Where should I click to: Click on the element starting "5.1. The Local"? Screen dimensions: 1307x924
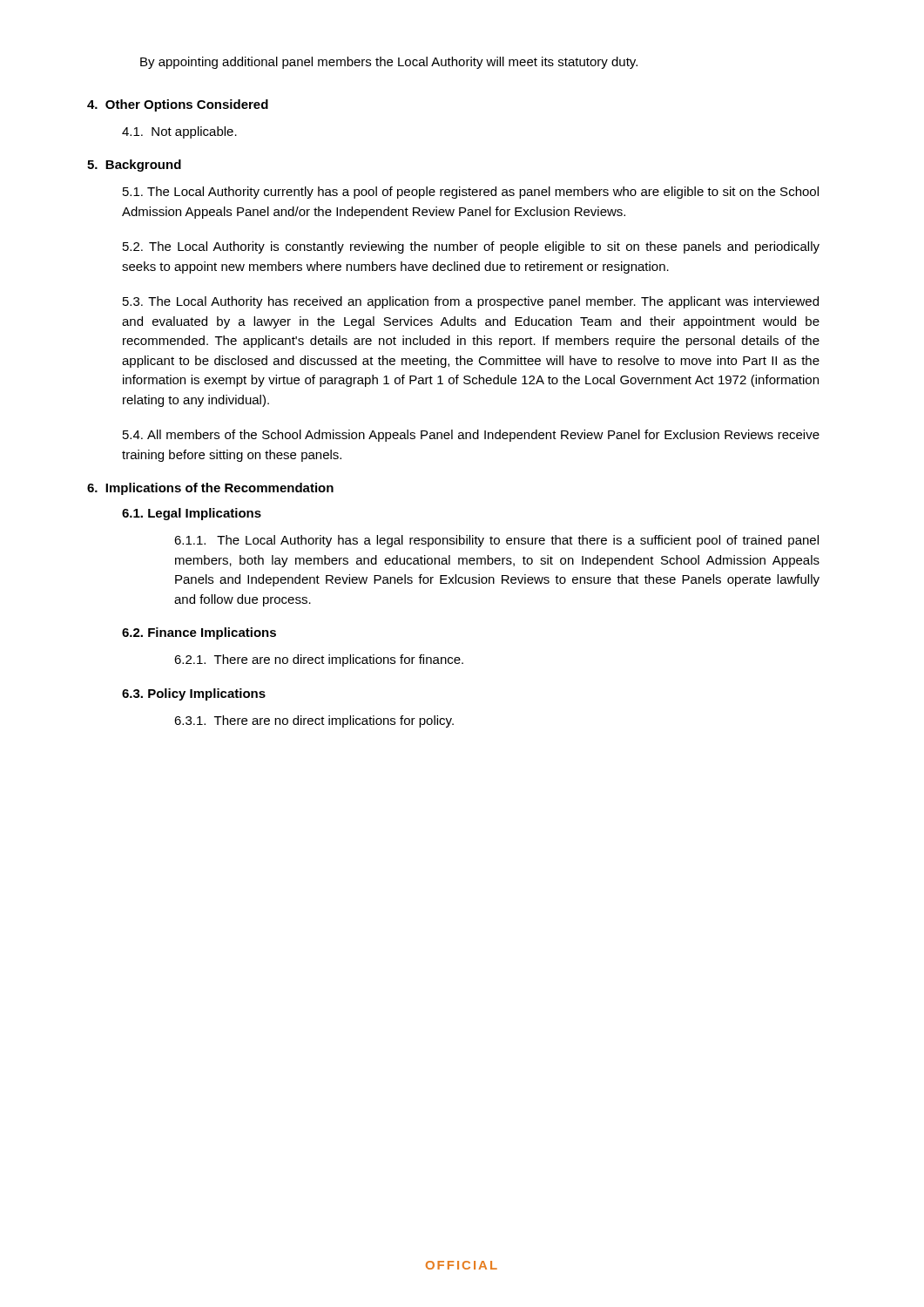tap(471, 201)
